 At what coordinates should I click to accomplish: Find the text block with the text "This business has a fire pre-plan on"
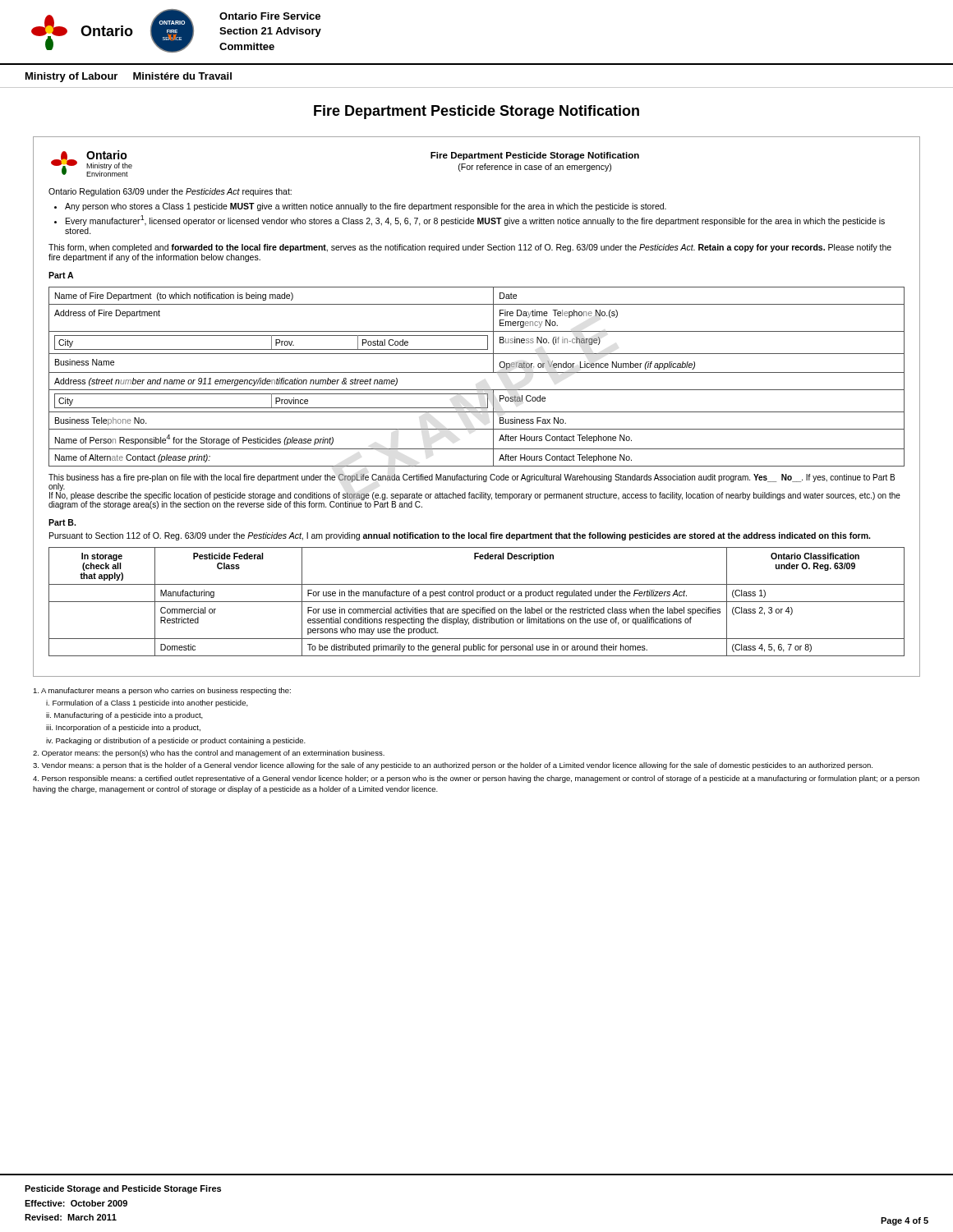pos(474,491)
